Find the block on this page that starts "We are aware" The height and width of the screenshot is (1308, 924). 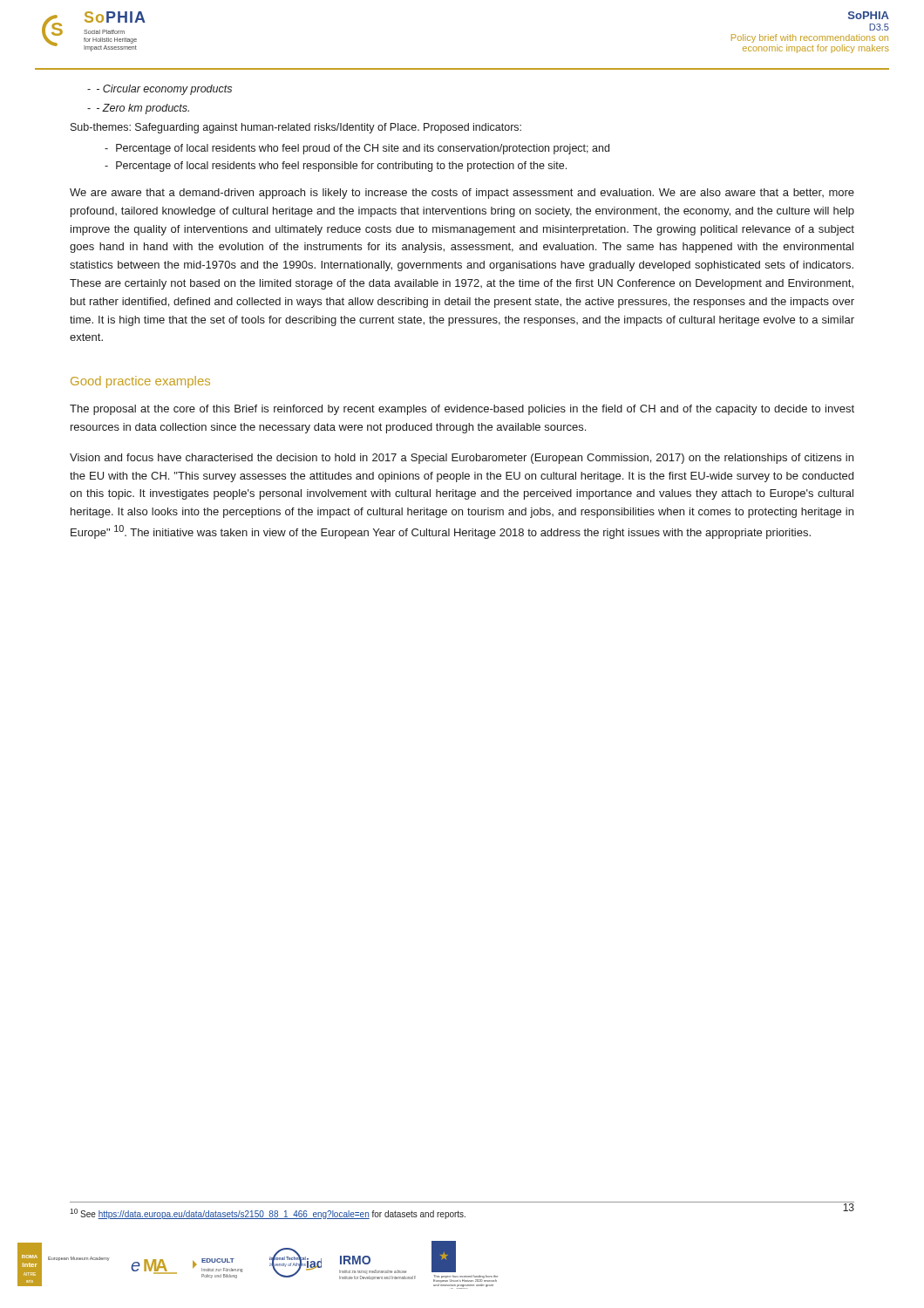tap(462, 265)
